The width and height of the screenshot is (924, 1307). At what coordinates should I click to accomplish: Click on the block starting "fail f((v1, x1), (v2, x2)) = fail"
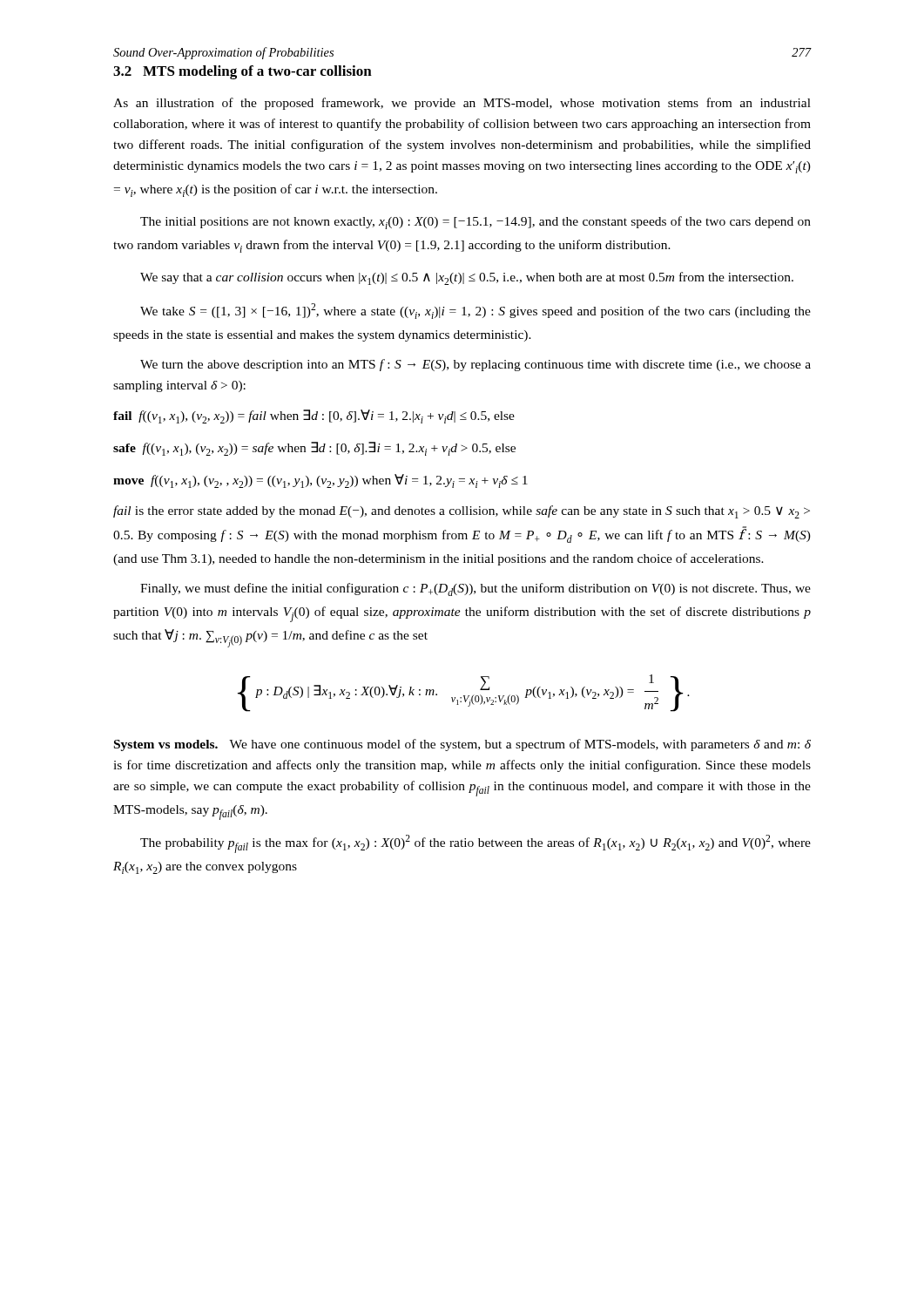pos(462,417)
